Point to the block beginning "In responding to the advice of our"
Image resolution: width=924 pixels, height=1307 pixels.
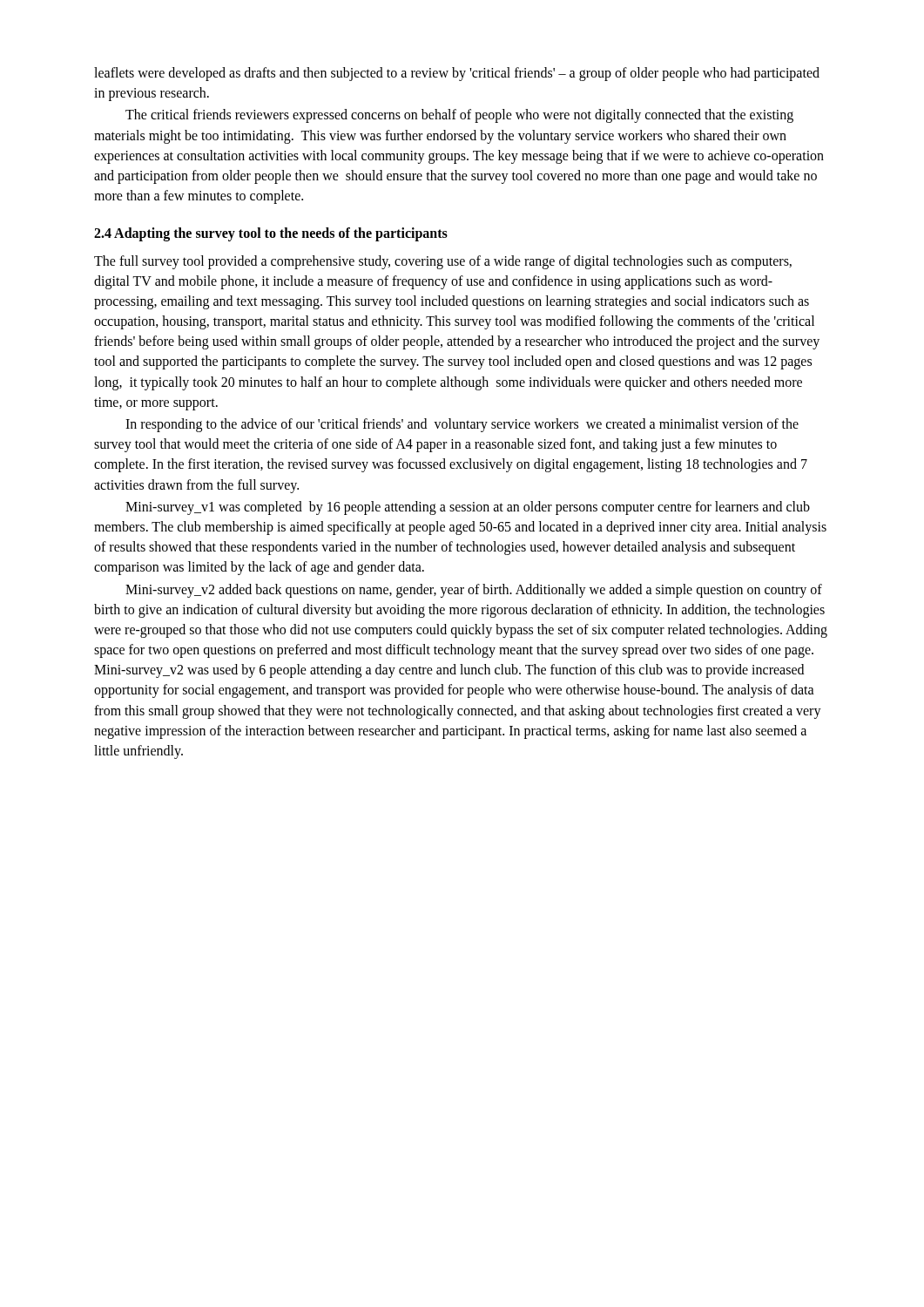pos(451,454)
